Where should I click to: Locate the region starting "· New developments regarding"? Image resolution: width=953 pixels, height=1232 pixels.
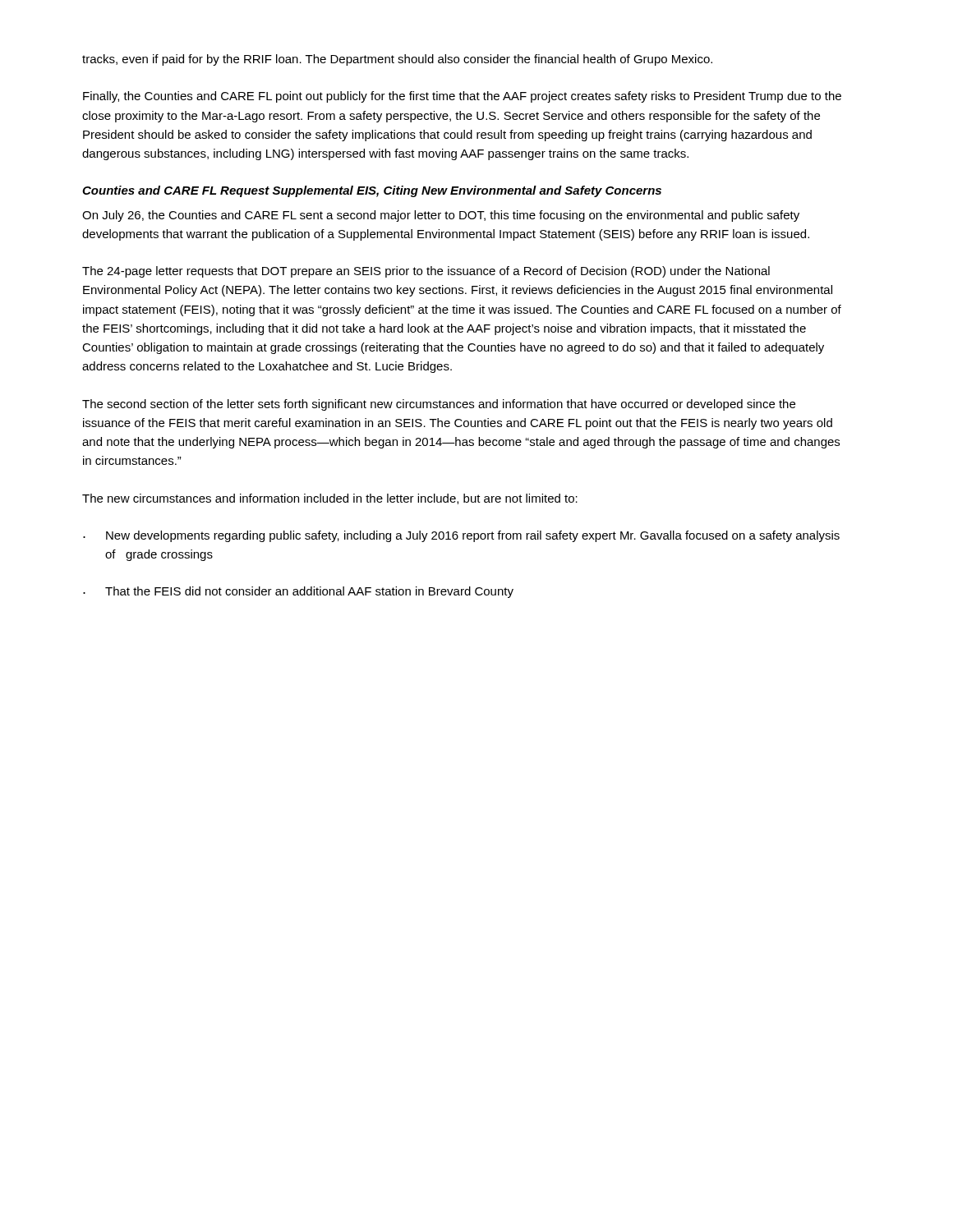(464, 545)
